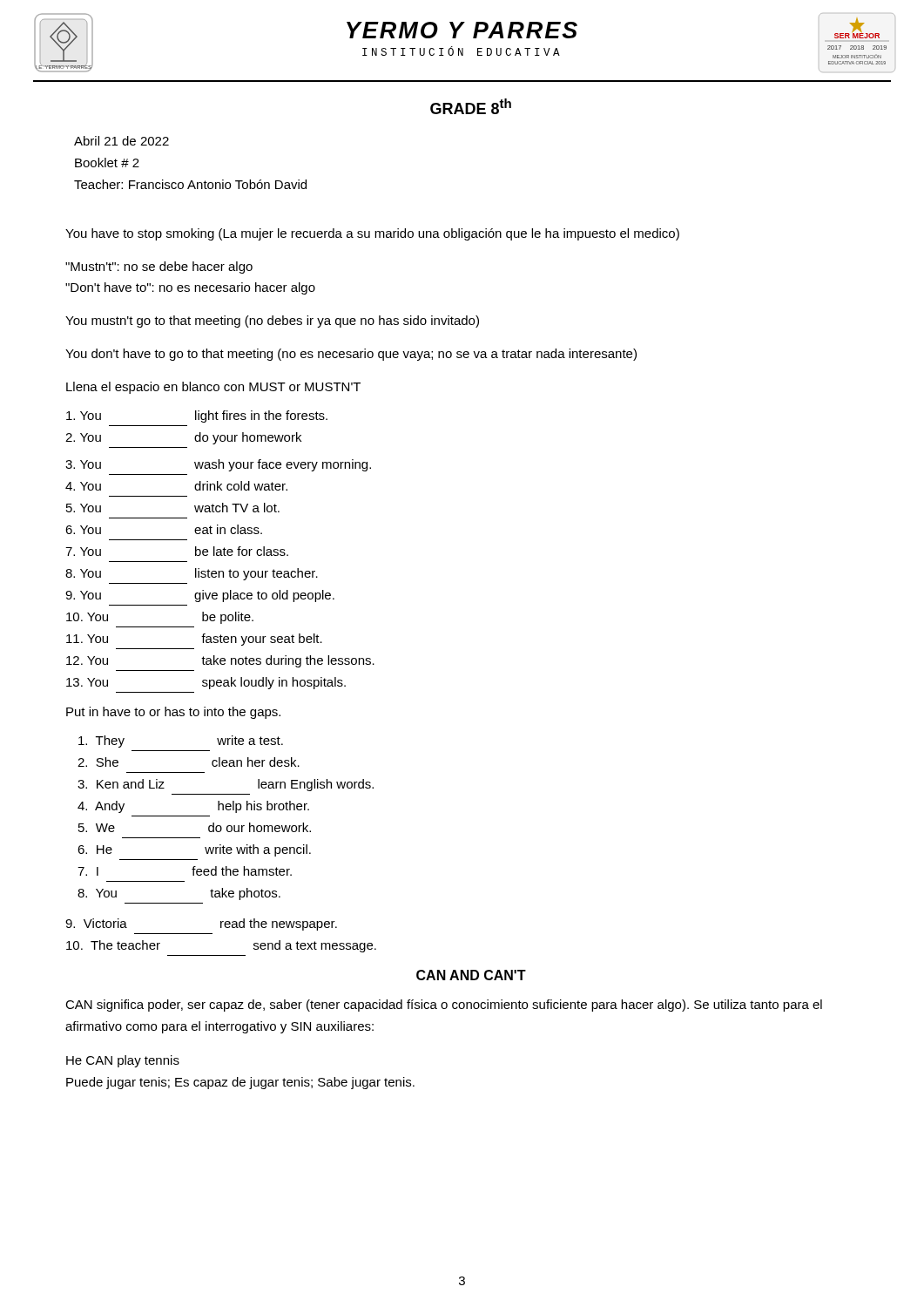Find the passage starting ""Mustn't": no se debe"

click(x=190, y=277)
